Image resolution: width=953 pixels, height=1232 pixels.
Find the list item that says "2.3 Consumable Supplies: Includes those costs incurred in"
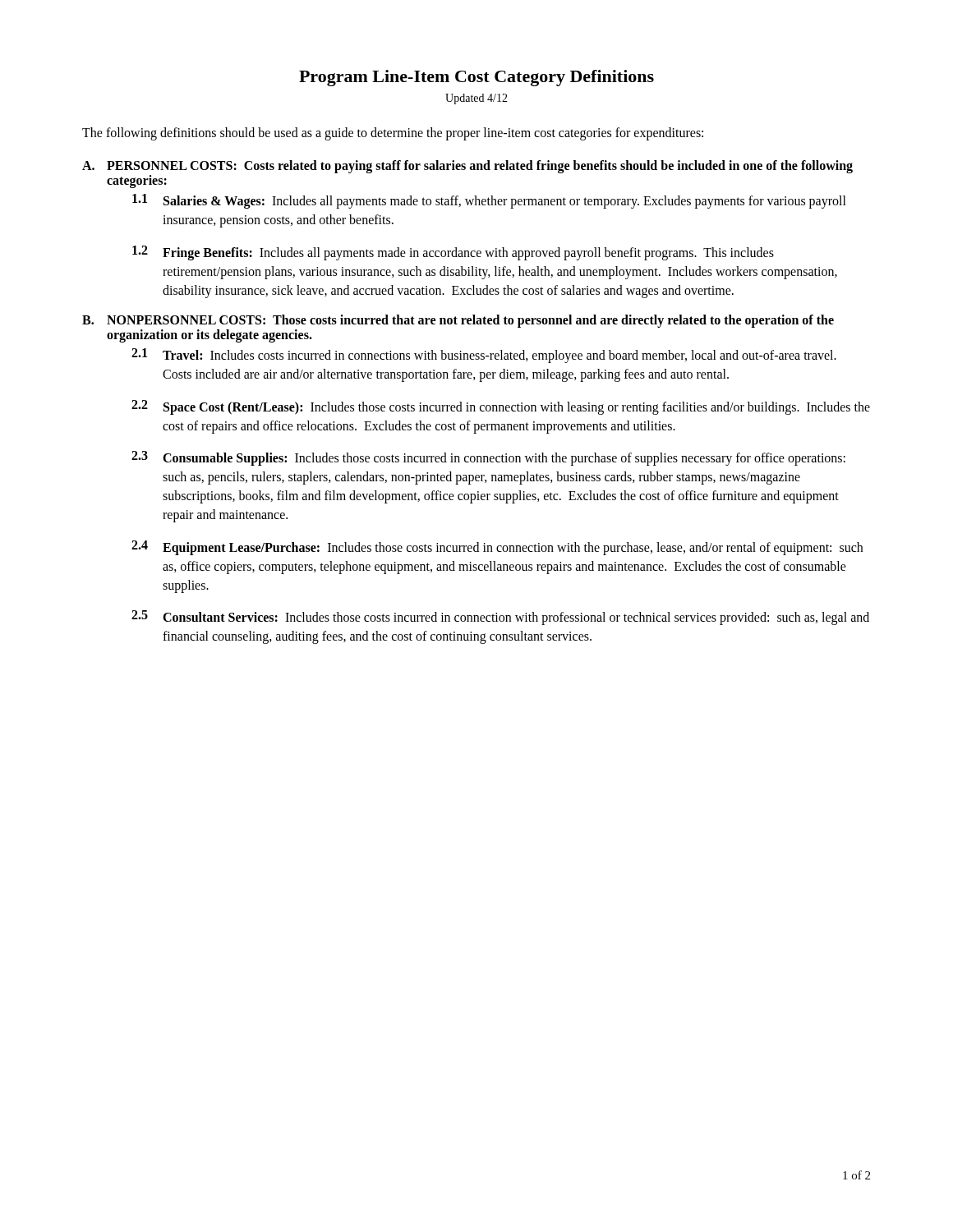pos(501,486)
